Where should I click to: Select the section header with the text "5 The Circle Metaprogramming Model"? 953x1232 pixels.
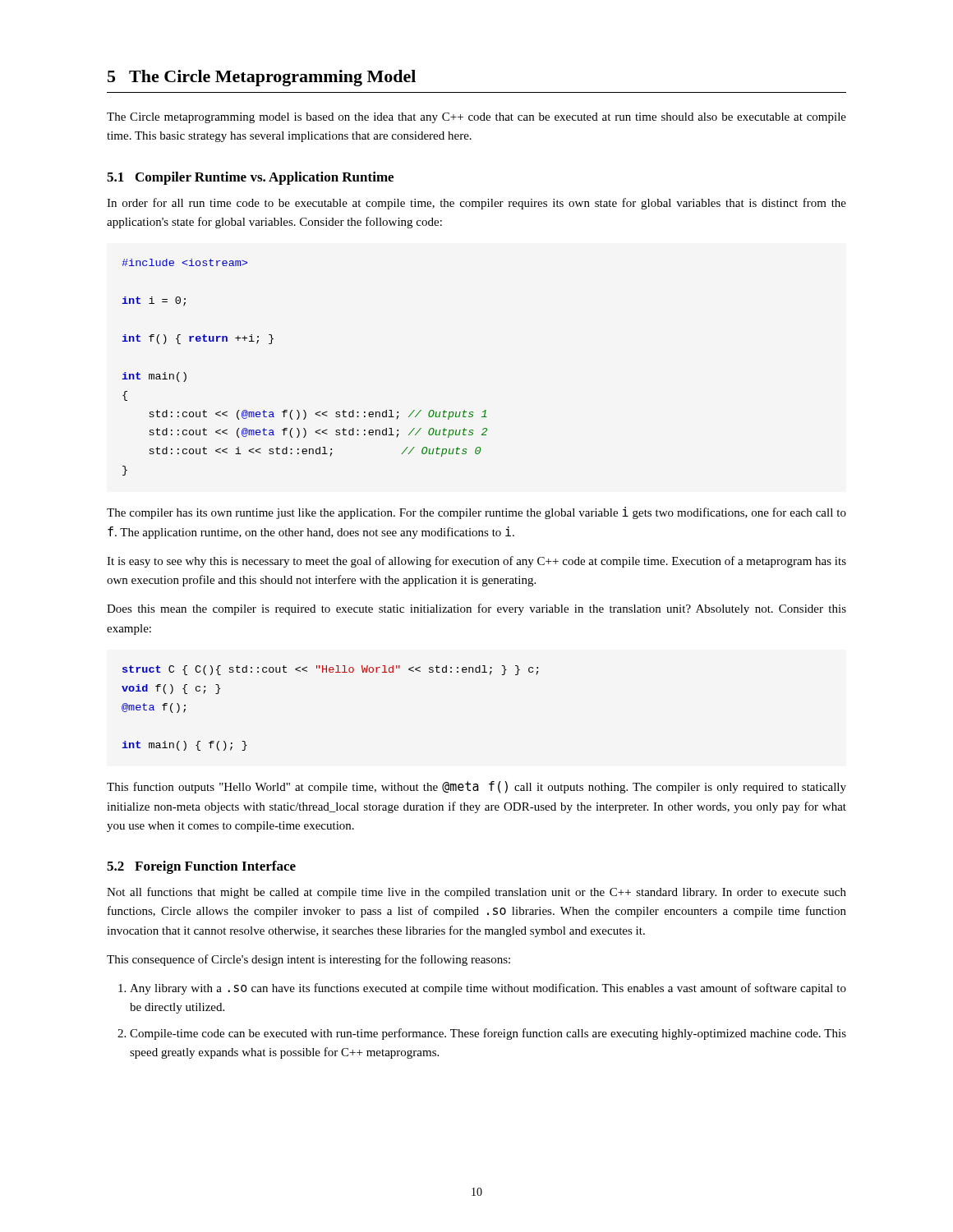[x=262, y=78]
